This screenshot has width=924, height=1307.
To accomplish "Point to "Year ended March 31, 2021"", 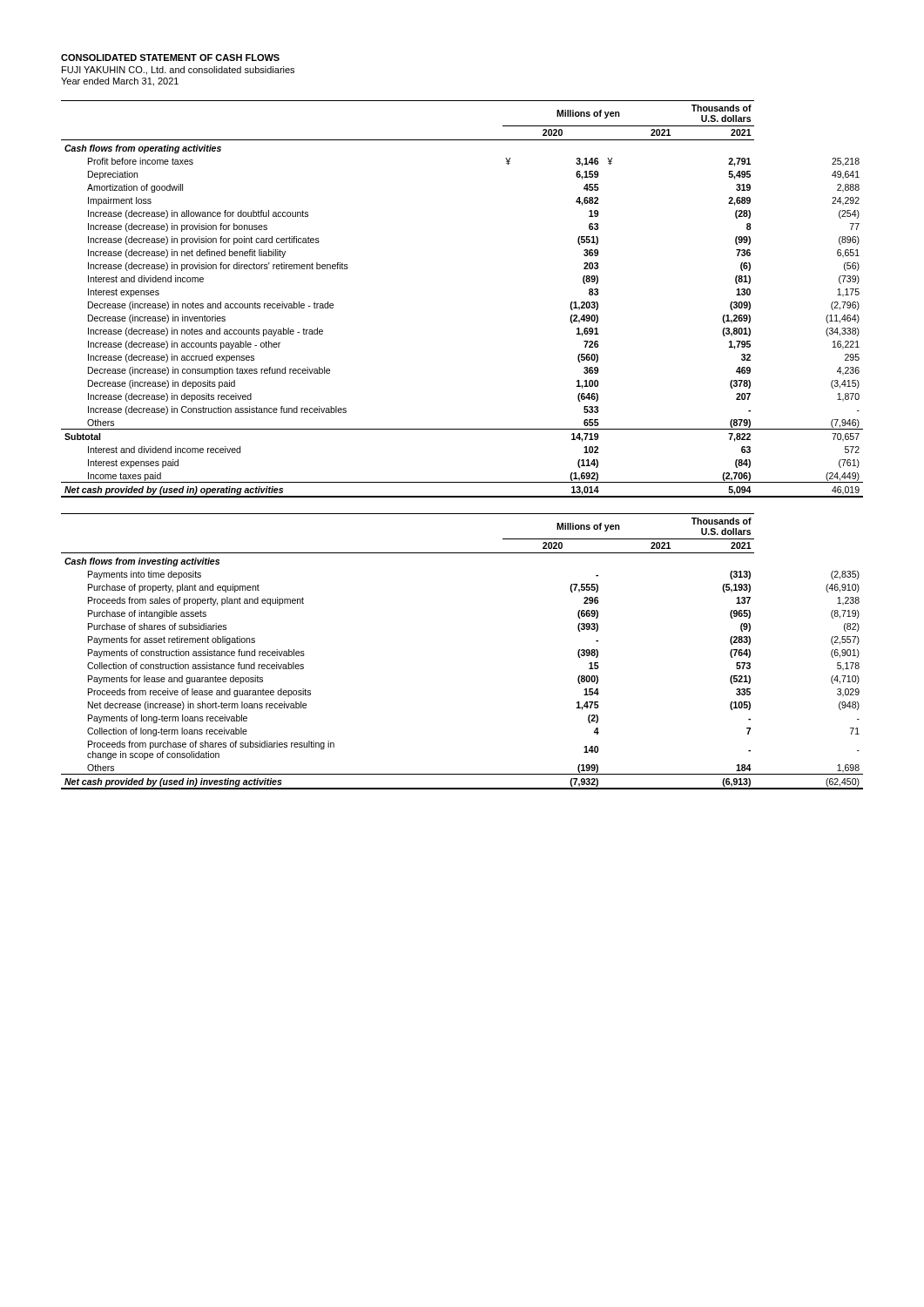I will click(x=120, y=81).
